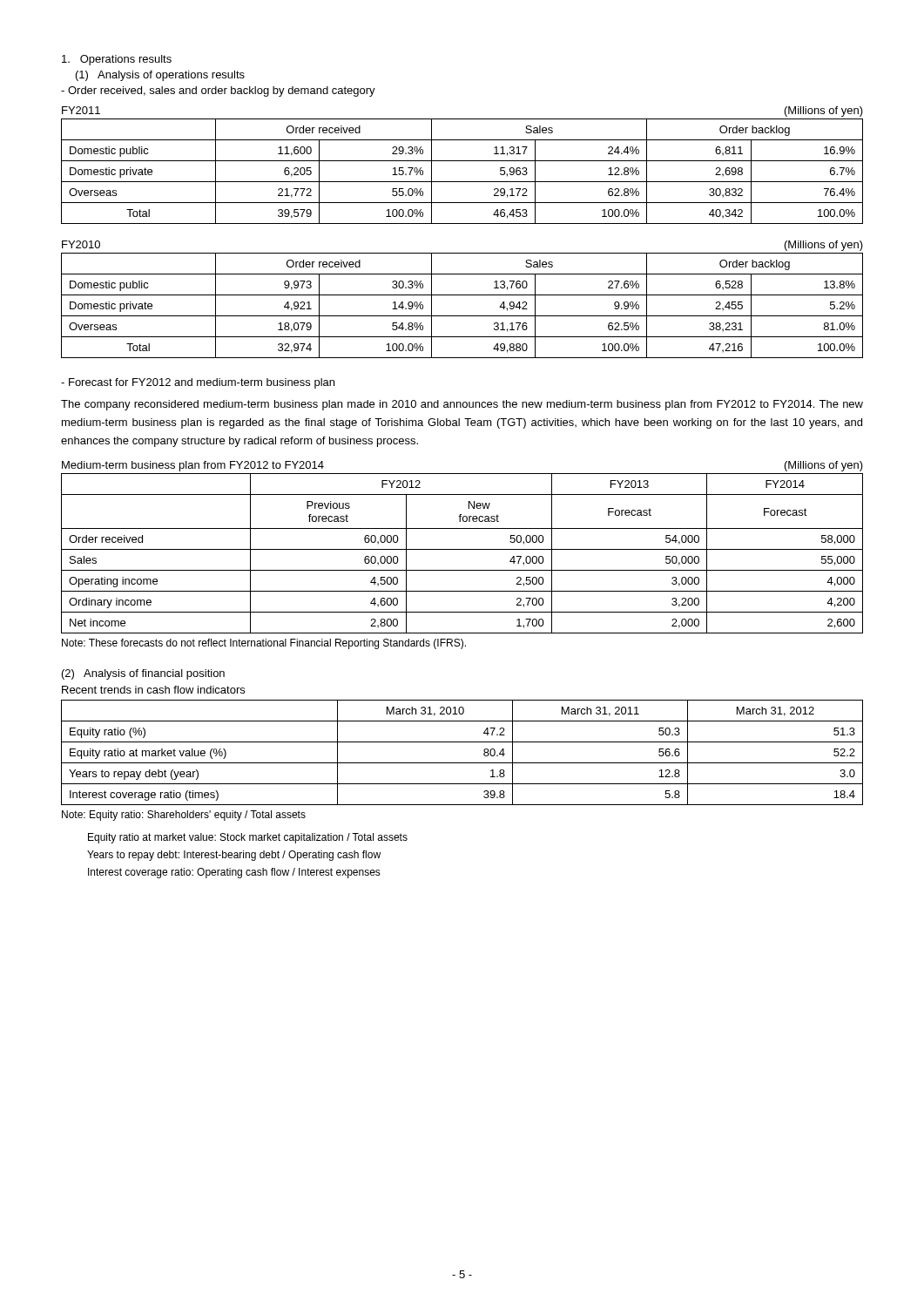The image size is (924, 1307).
Task: Click on the list item that reads "(2) Analysis of financial position"
Action: click(x=143, y=673)
